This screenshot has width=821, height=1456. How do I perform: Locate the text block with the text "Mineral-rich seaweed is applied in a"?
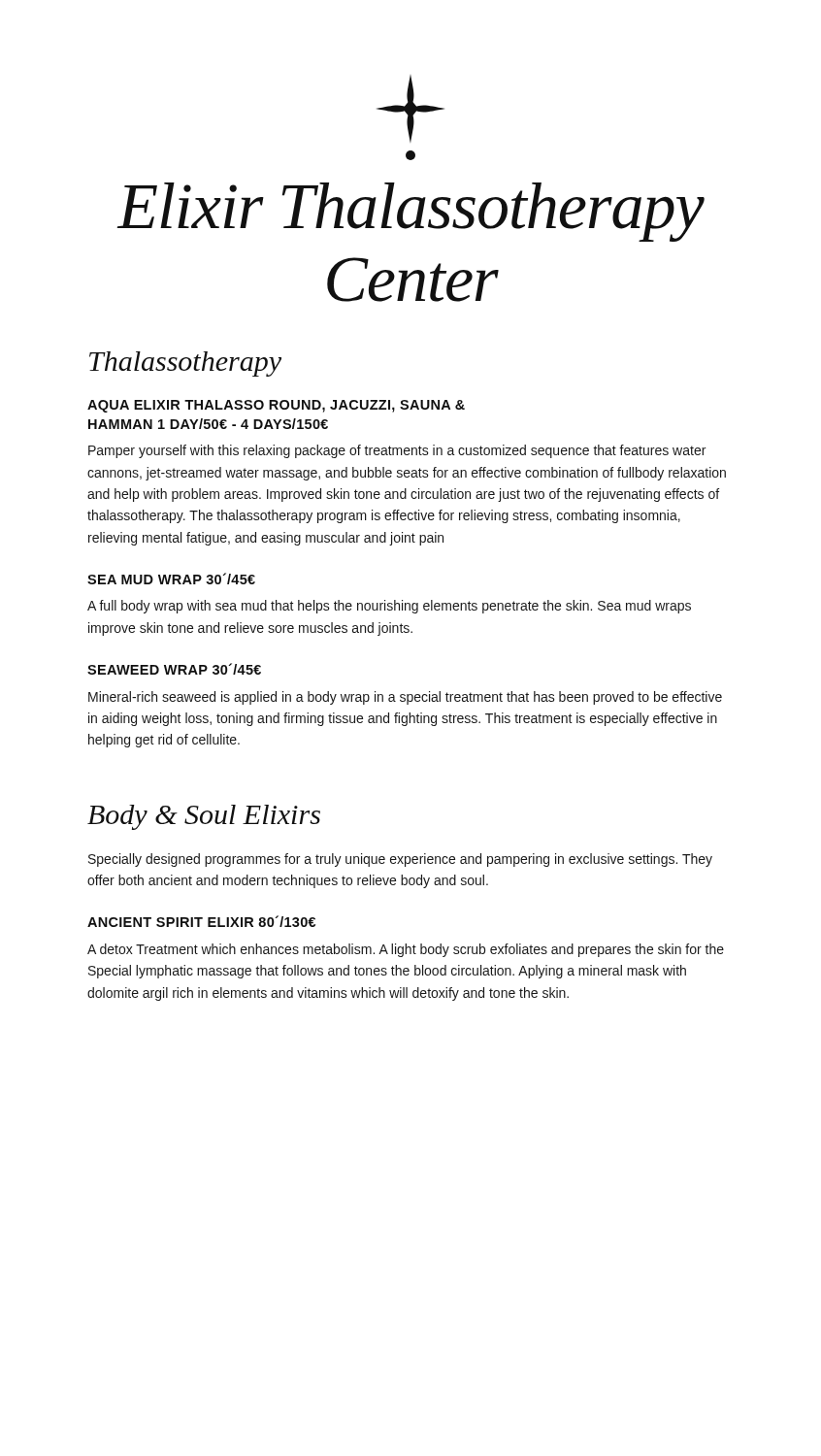click(x=405, y=718)
